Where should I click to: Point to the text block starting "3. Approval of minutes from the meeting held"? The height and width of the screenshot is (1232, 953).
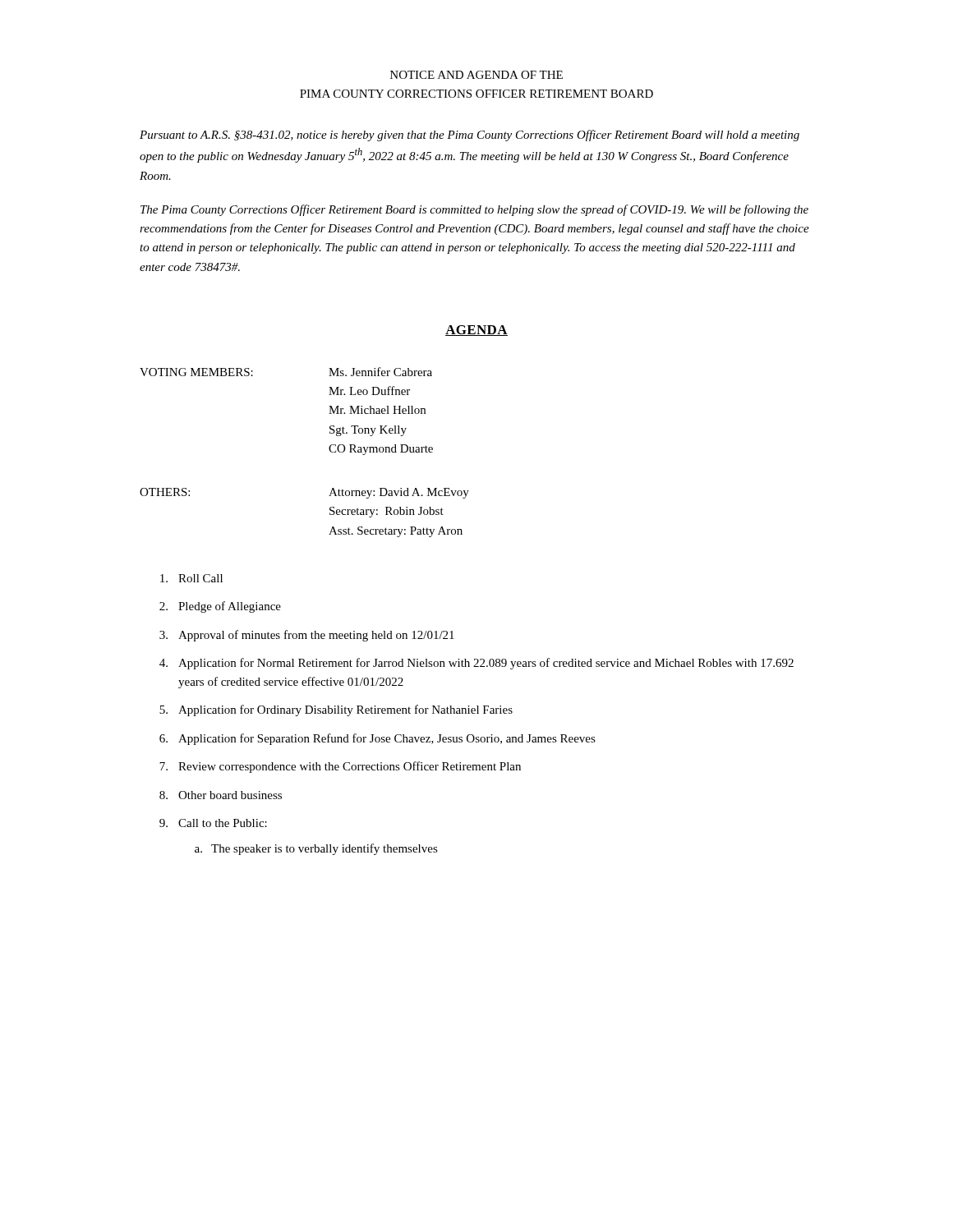[307, 636]
